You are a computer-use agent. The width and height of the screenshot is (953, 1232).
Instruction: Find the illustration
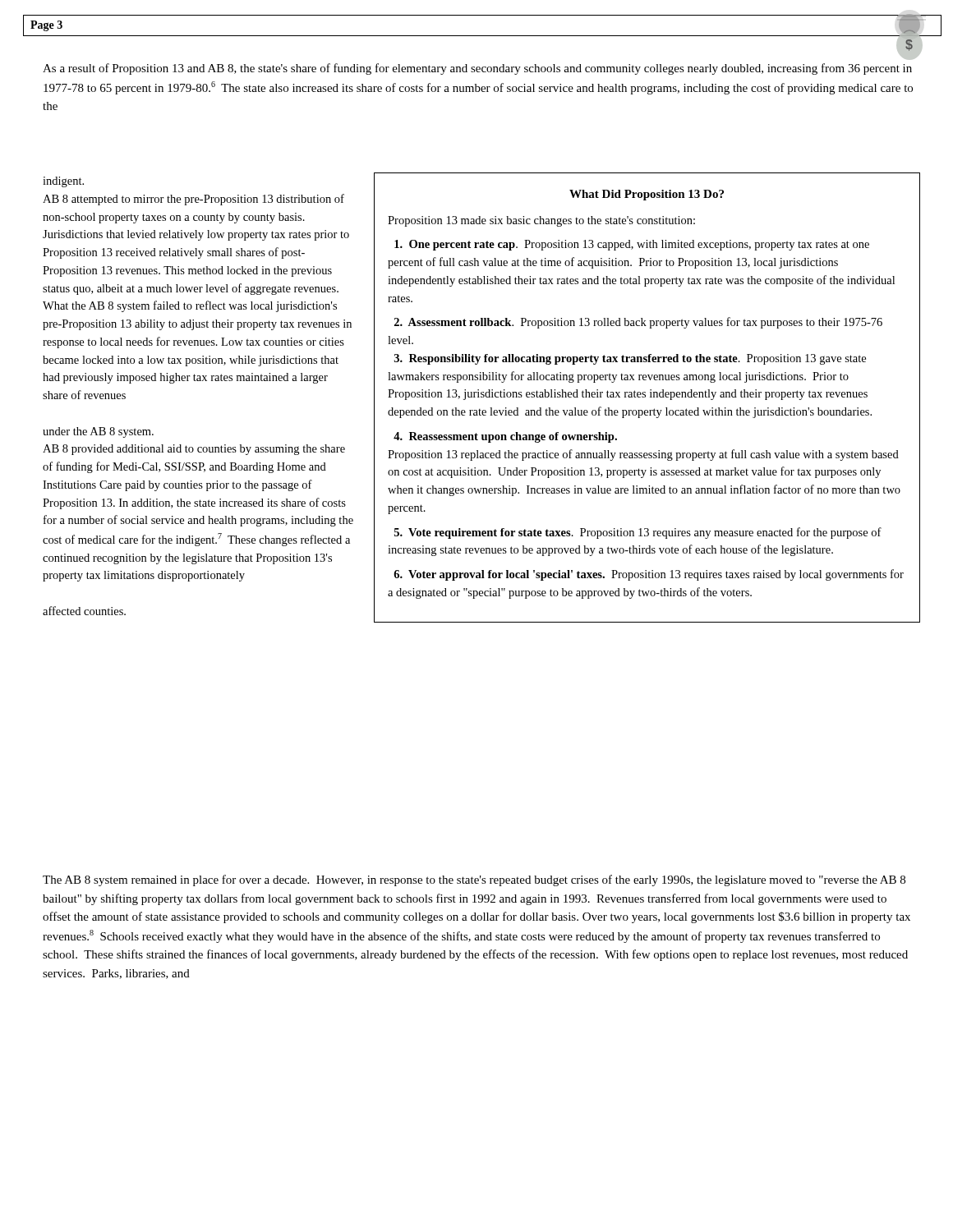click(x=897, y=37)
